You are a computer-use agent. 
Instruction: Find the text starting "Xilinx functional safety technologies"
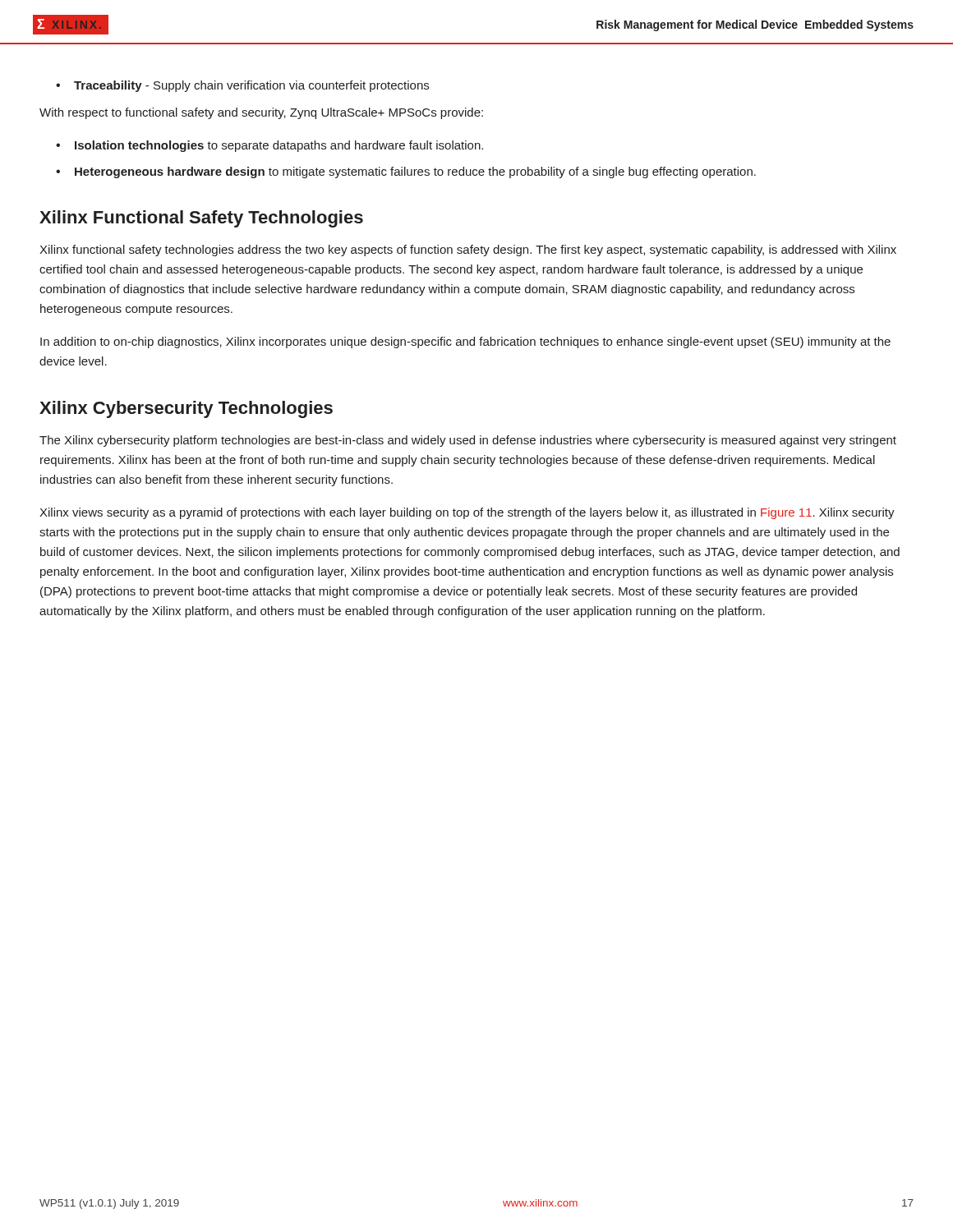point(468,279)
